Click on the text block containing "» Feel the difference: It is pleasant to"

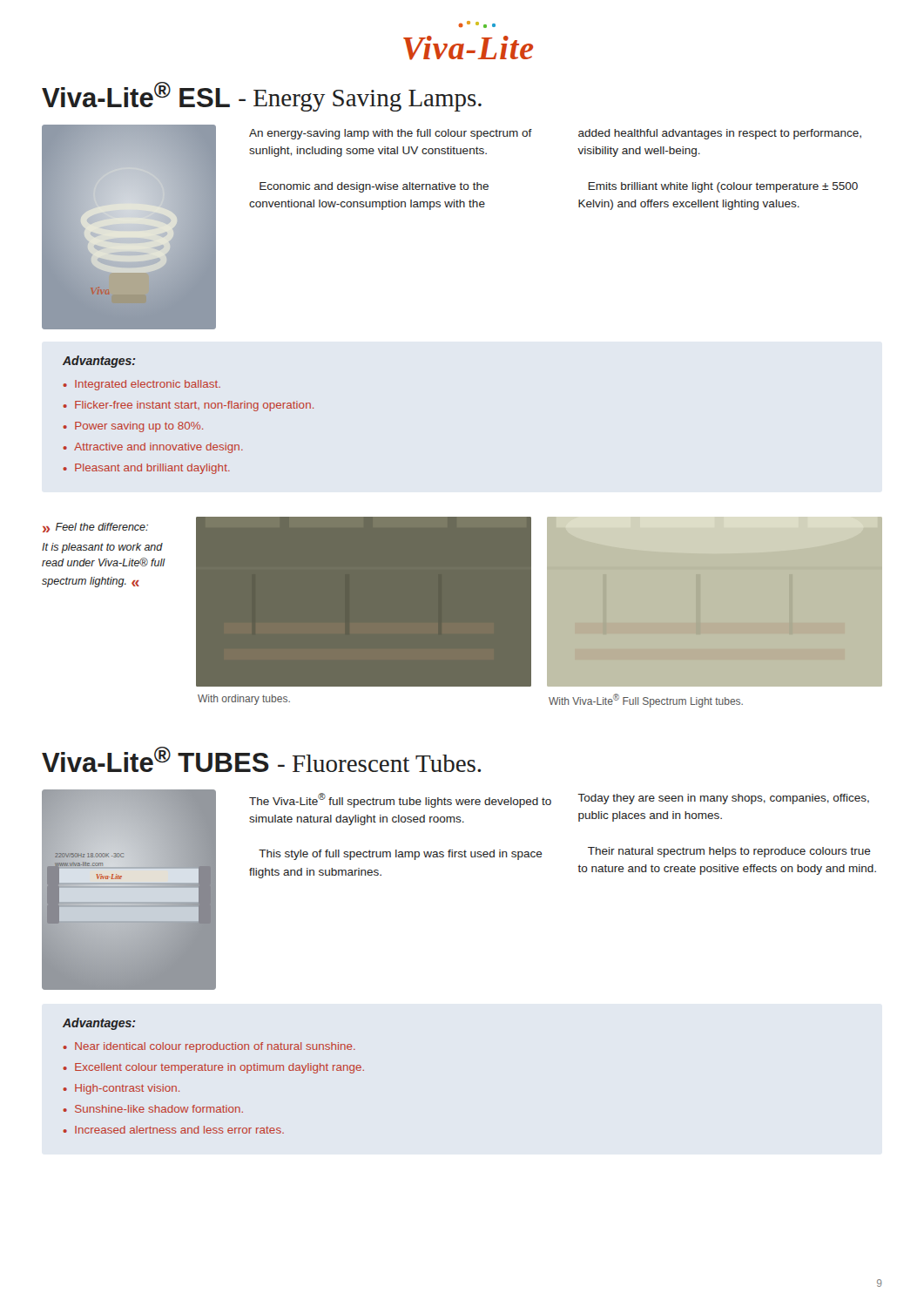pyautogui.click(x=103, y=555)
